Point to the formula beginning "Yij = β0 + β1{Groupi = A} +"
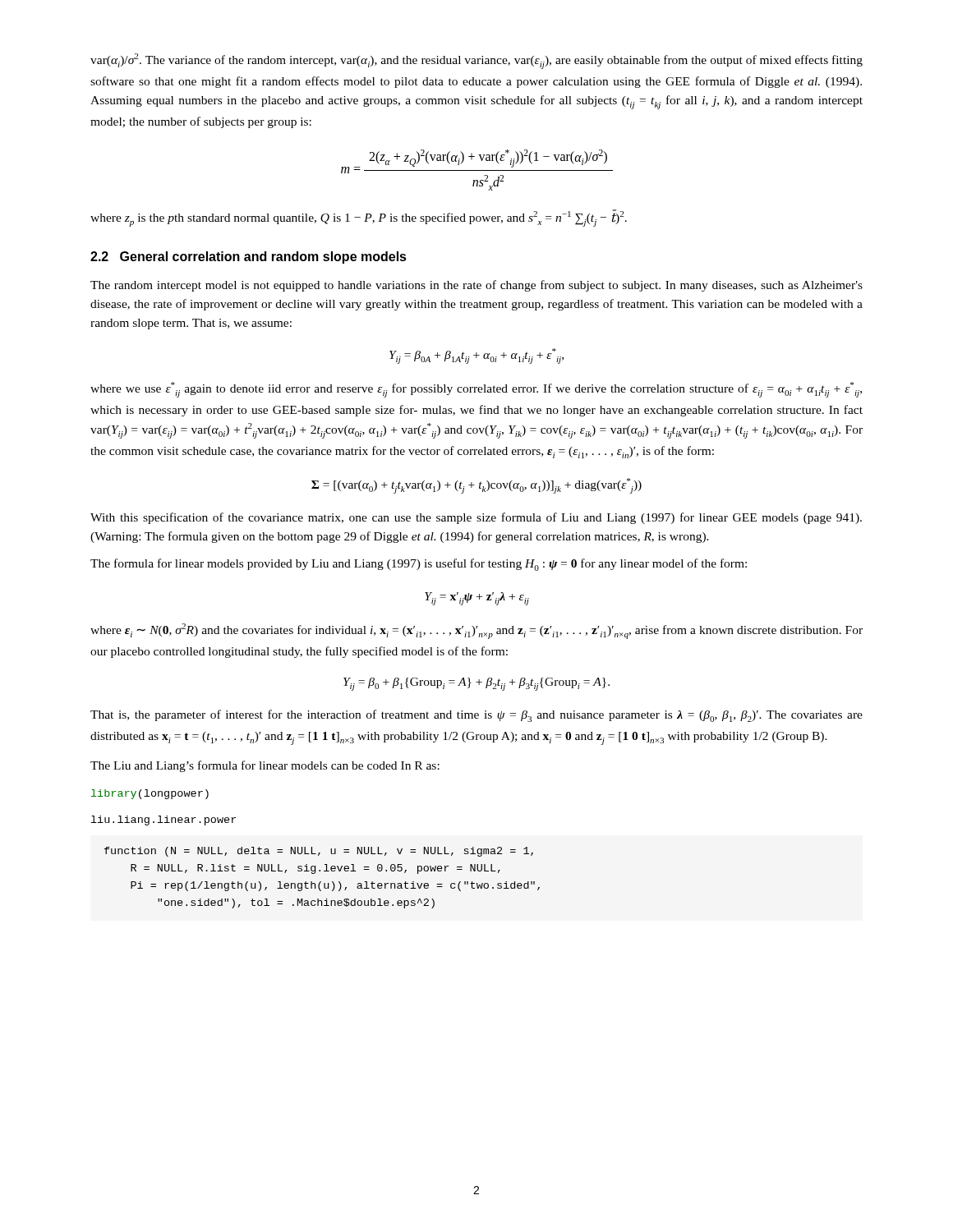953x1232 pixels. 476,683
